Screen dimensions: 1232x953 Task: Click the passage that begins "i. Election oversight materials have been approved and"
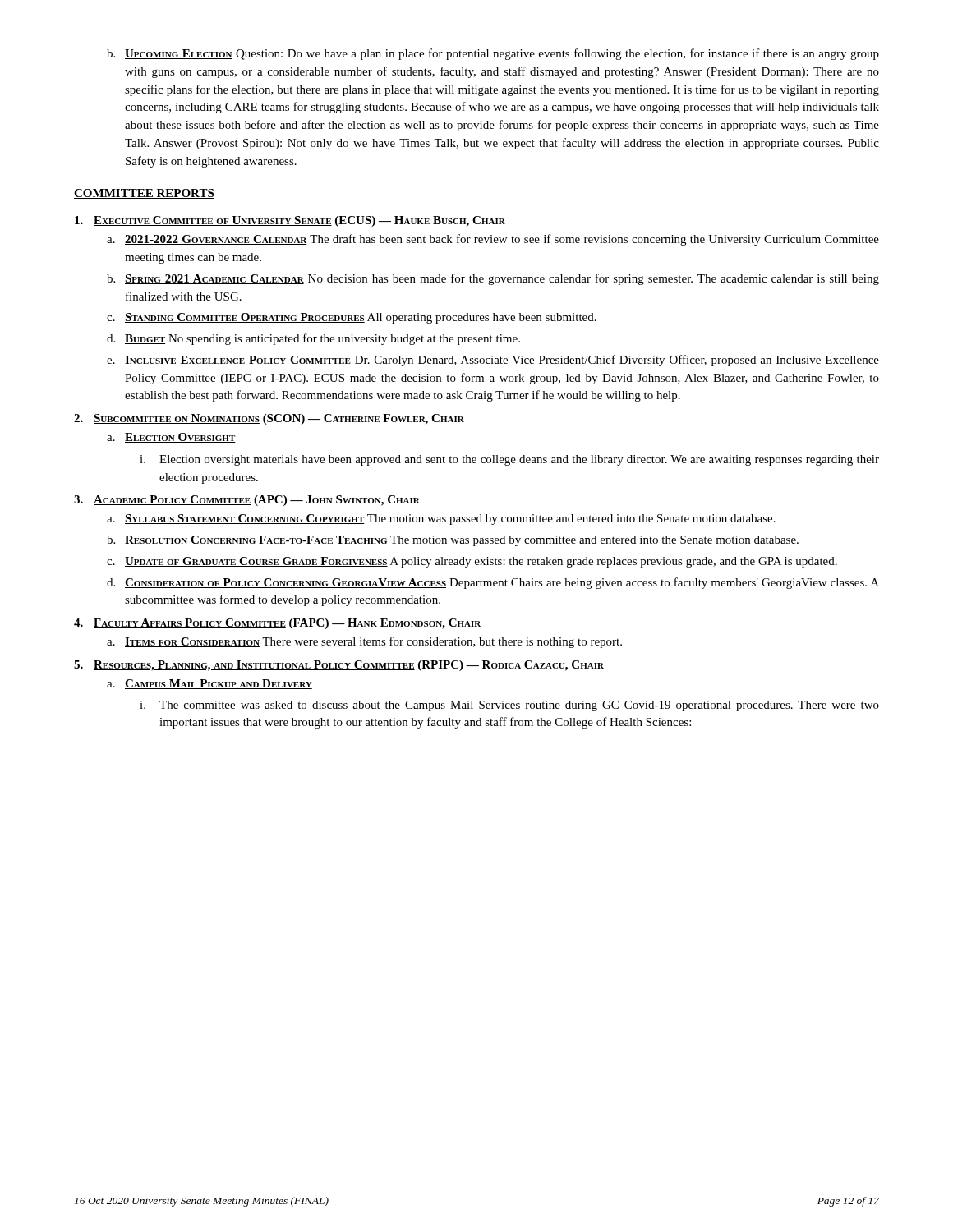509,469
